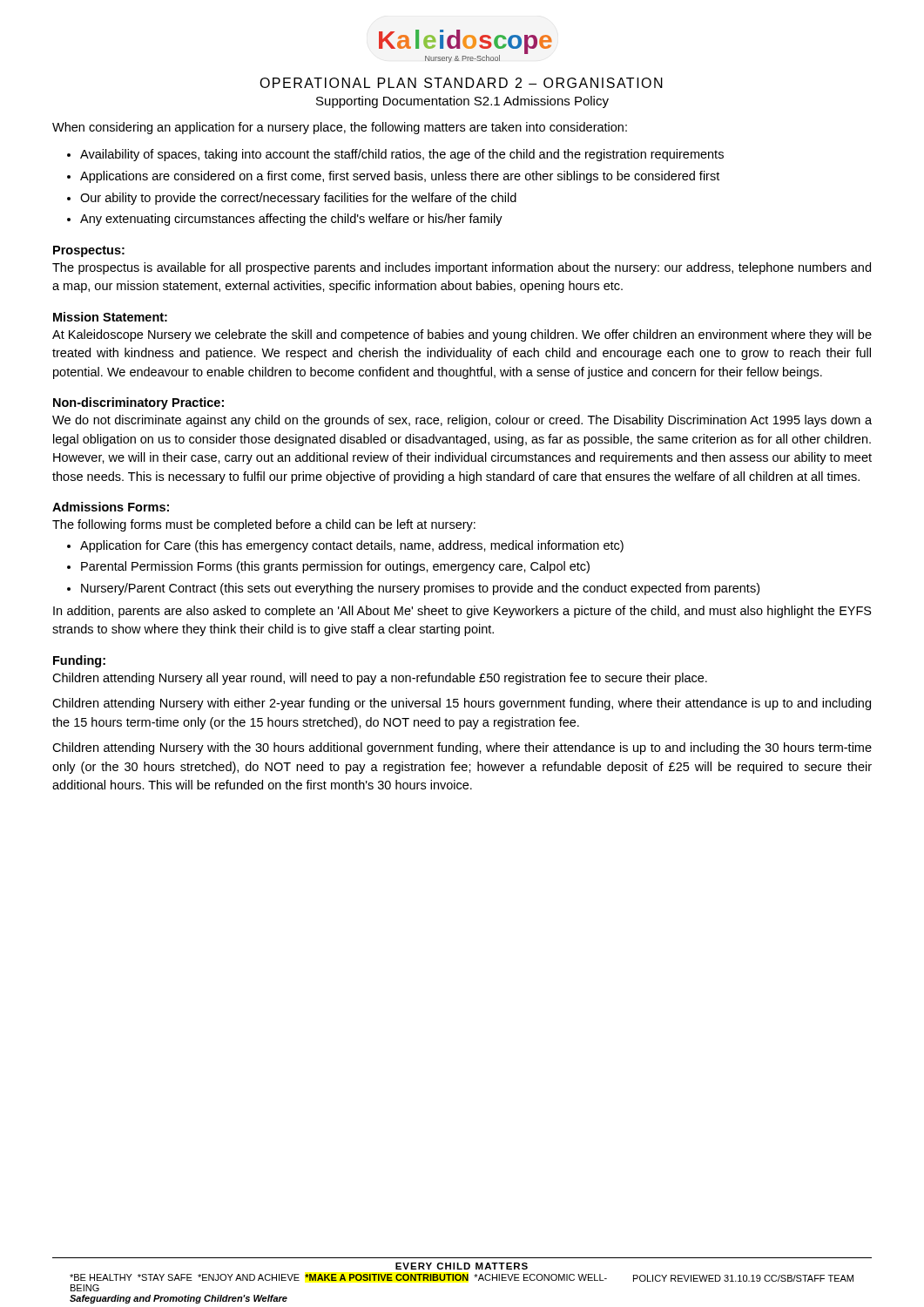Select the element starting "In addition, parents"
Viewport: 924px width, 1307px height.
tap(462, 620)
